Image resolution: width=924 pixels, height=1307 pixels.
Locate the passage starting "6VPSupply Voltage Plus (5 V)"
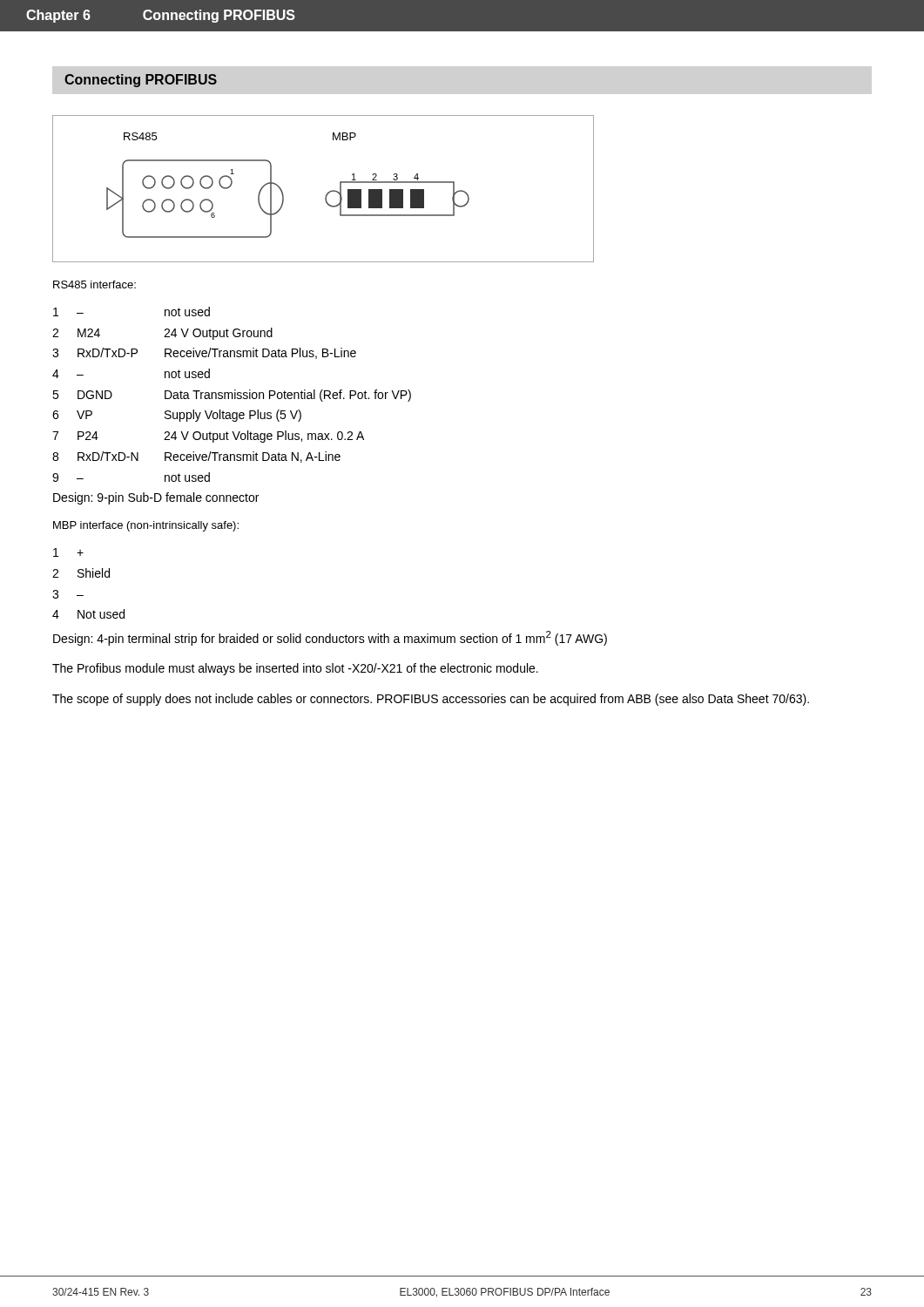click(x=177, y=416)
